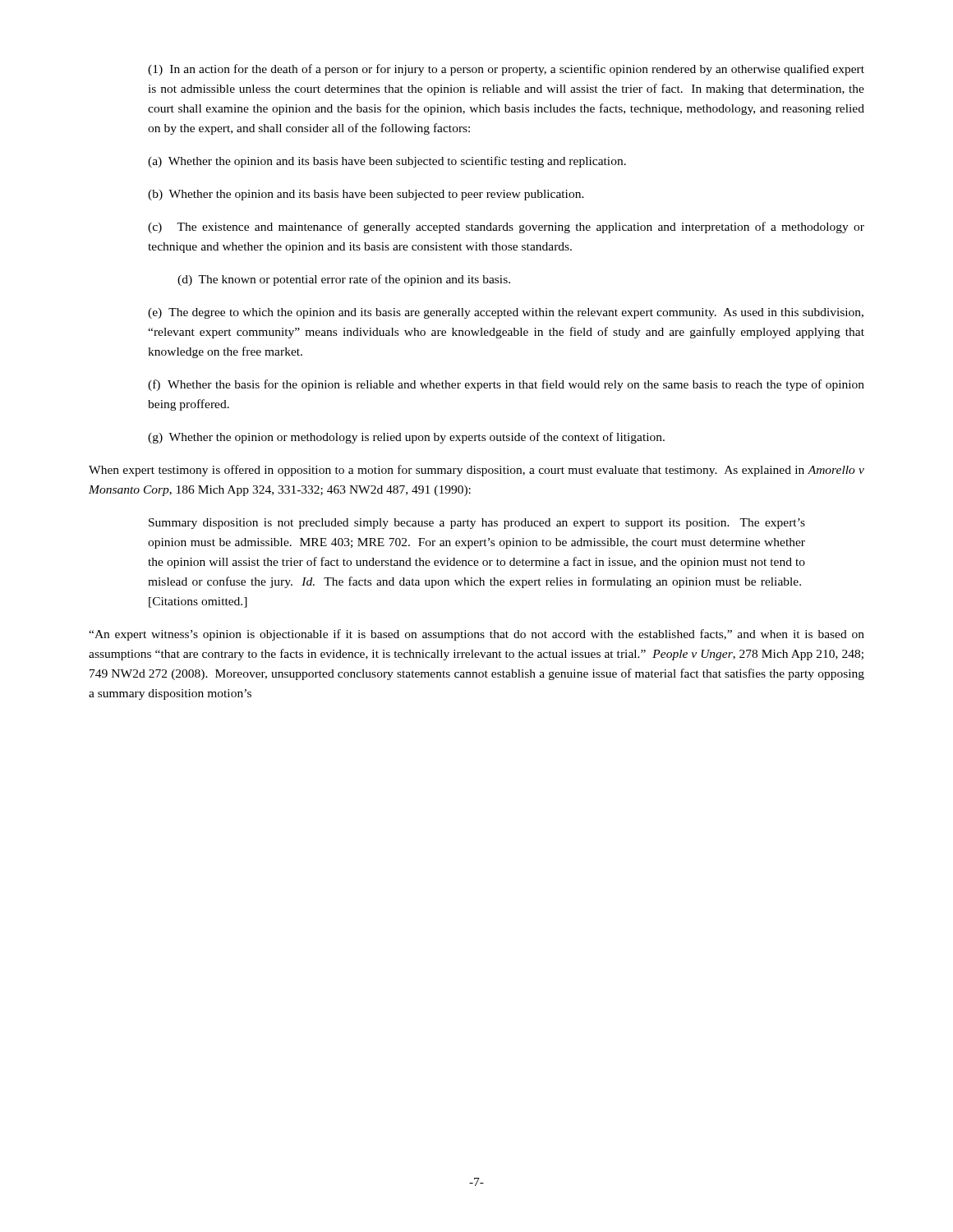Locate the passage starting "(1) In an action for"

(x=506, y=98)
